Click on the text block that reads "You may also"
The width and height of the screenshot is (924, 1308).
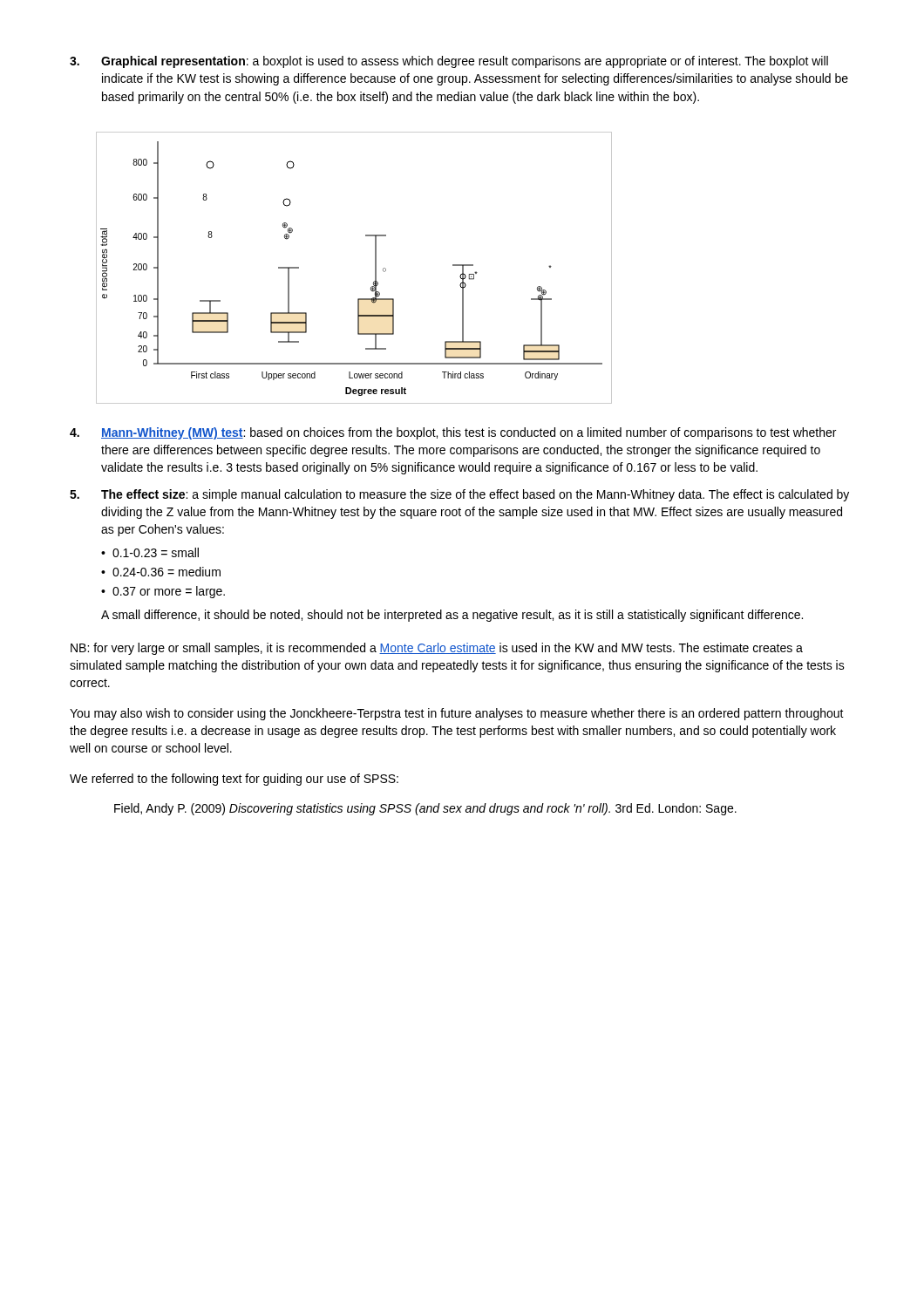[x=457, y=731]
